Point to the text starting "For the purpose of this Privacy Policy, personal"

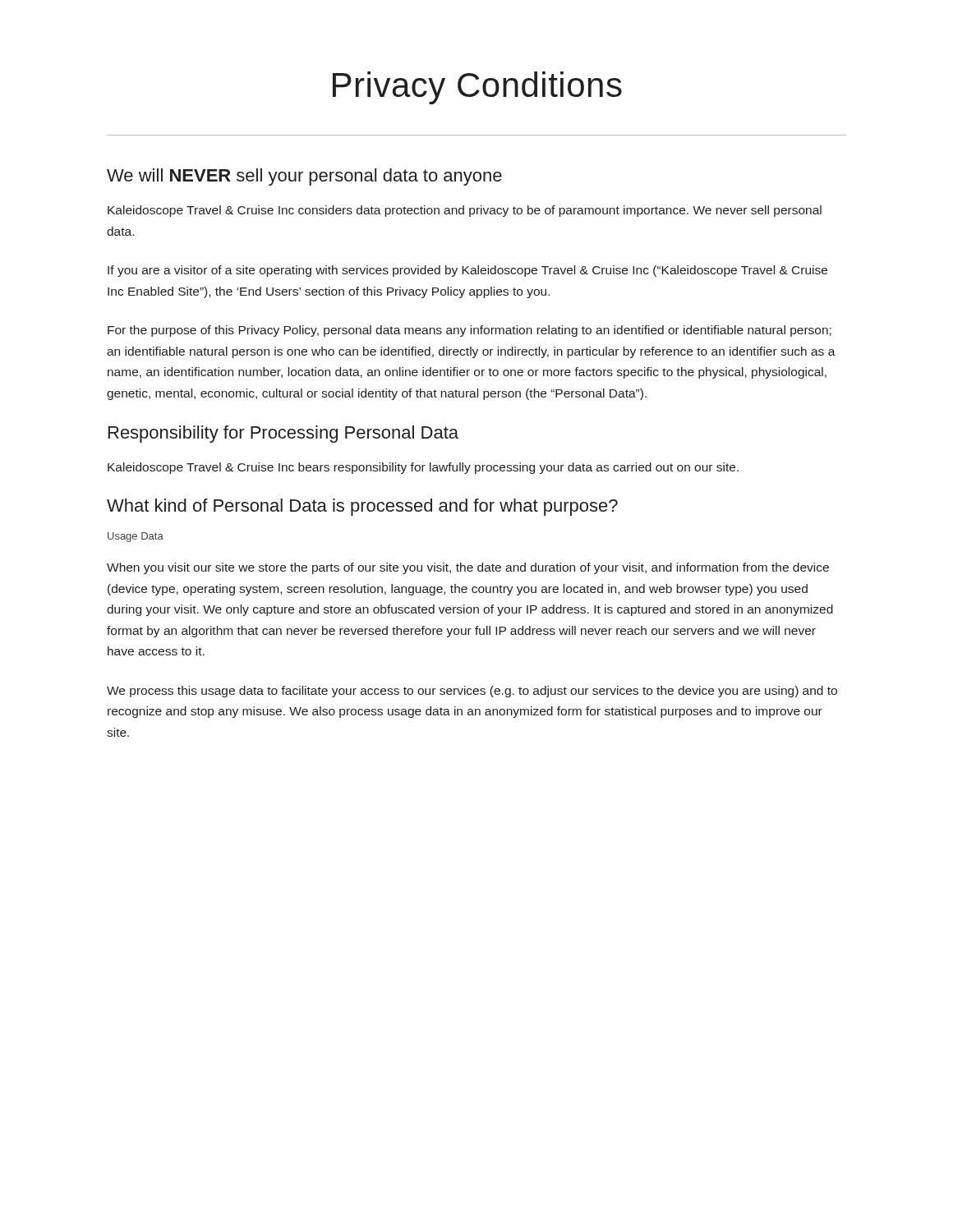(471, 361)
